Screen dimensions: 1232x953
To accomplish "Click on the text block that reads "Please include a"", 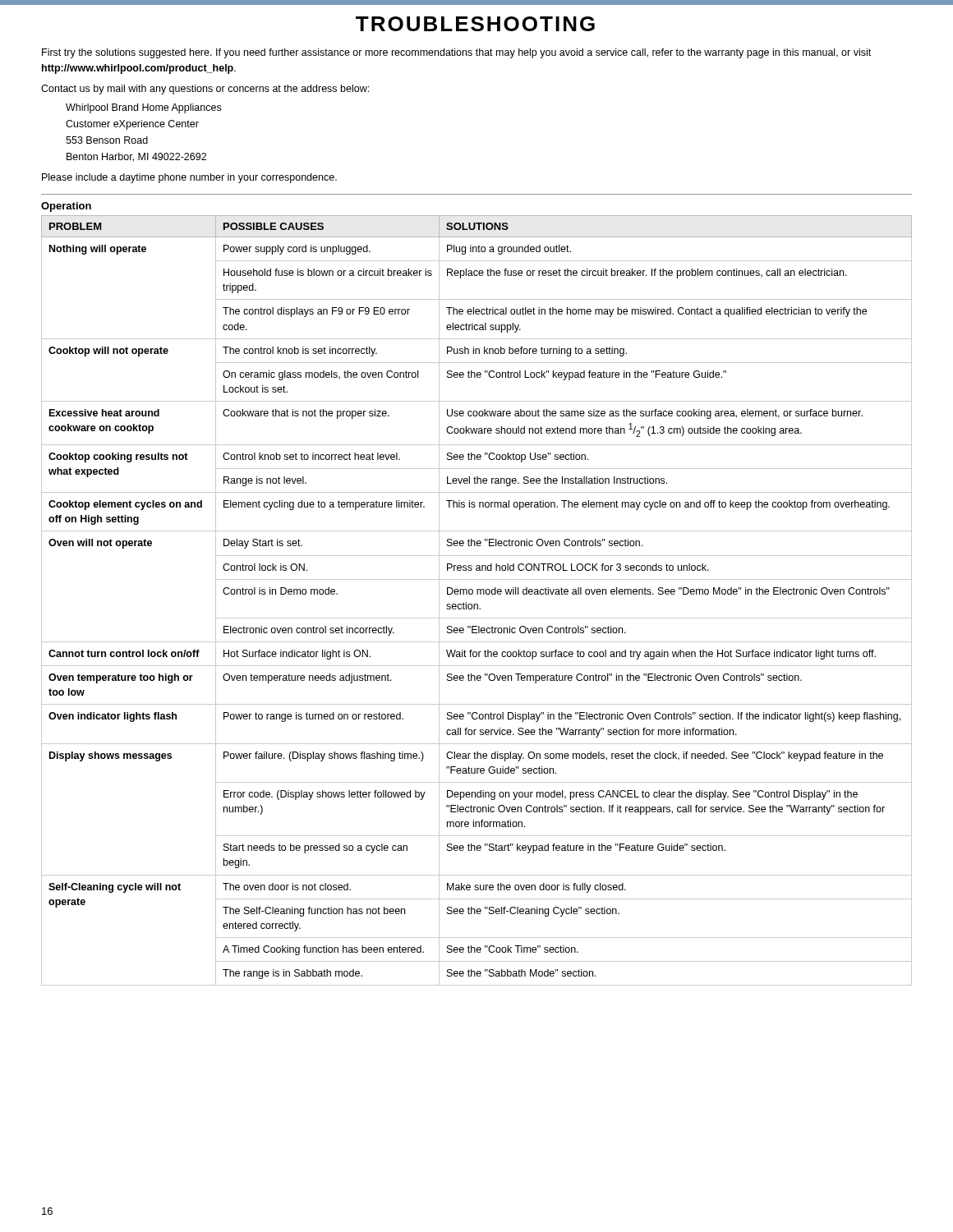I will [x=189, y=178].
